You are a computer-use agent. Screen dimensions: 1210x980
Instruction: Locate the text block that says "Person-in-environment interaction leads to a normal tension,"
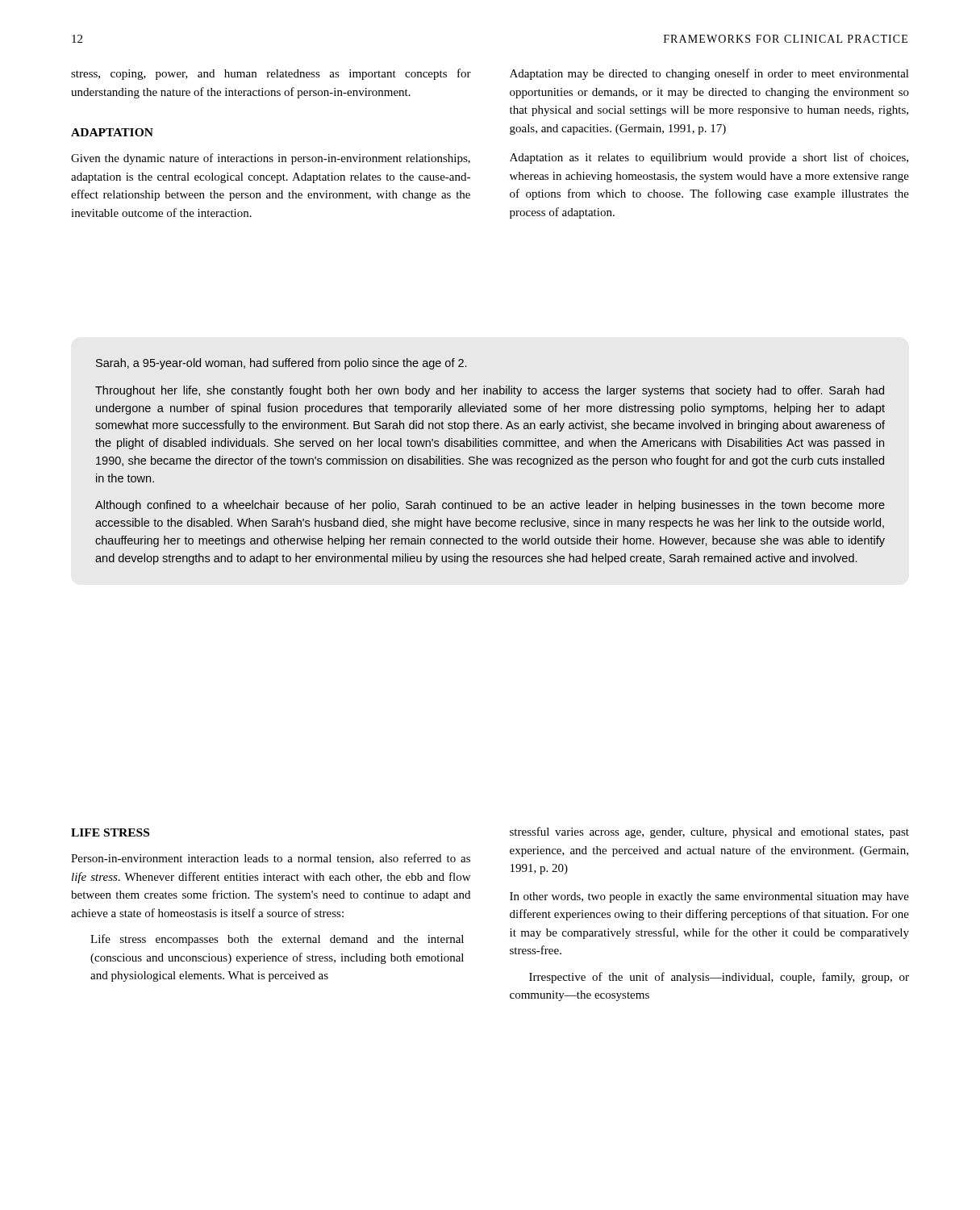tap(271, 886)
